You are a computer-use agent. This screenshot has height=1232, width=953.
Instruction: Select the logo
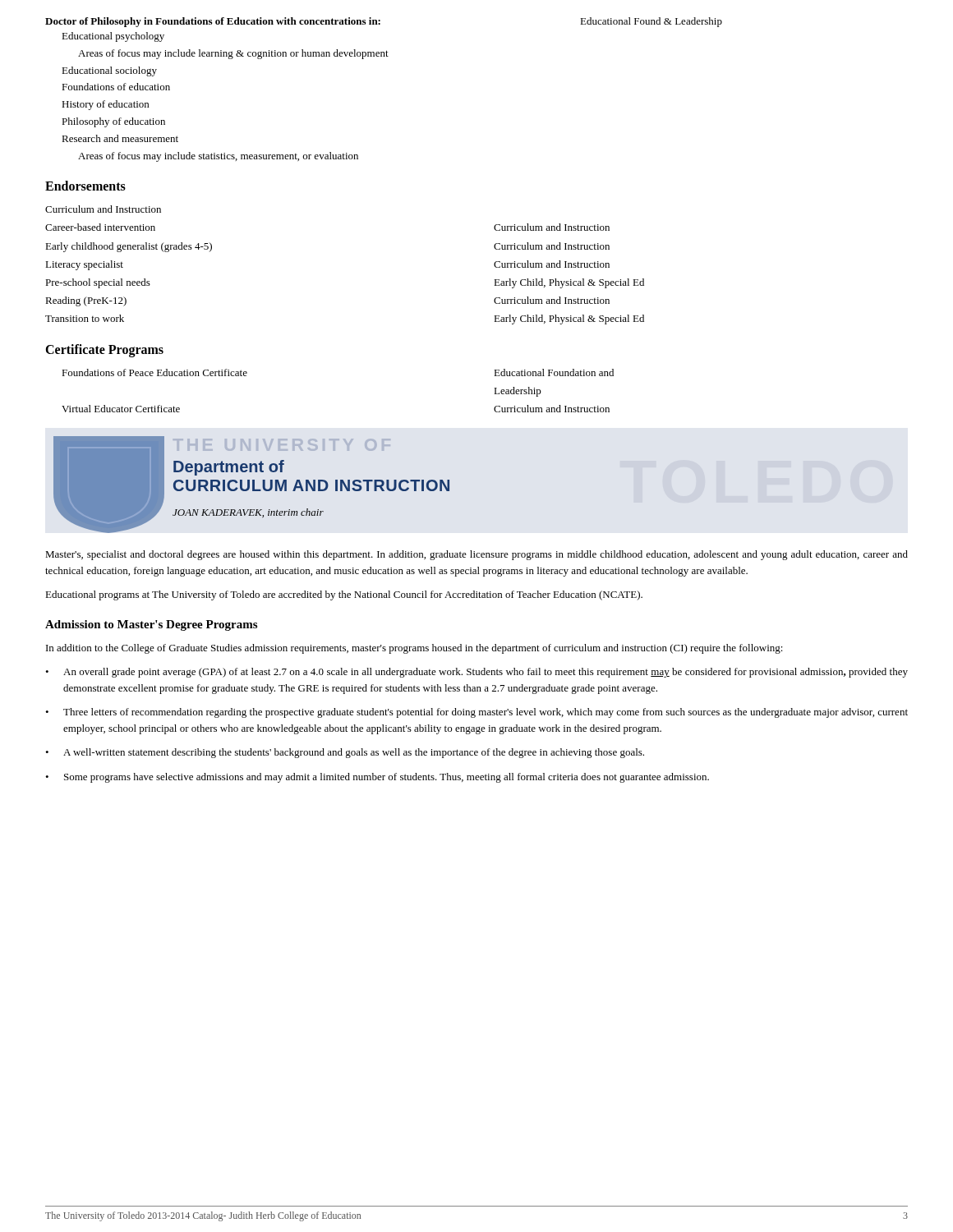click(x=476, y=481)
